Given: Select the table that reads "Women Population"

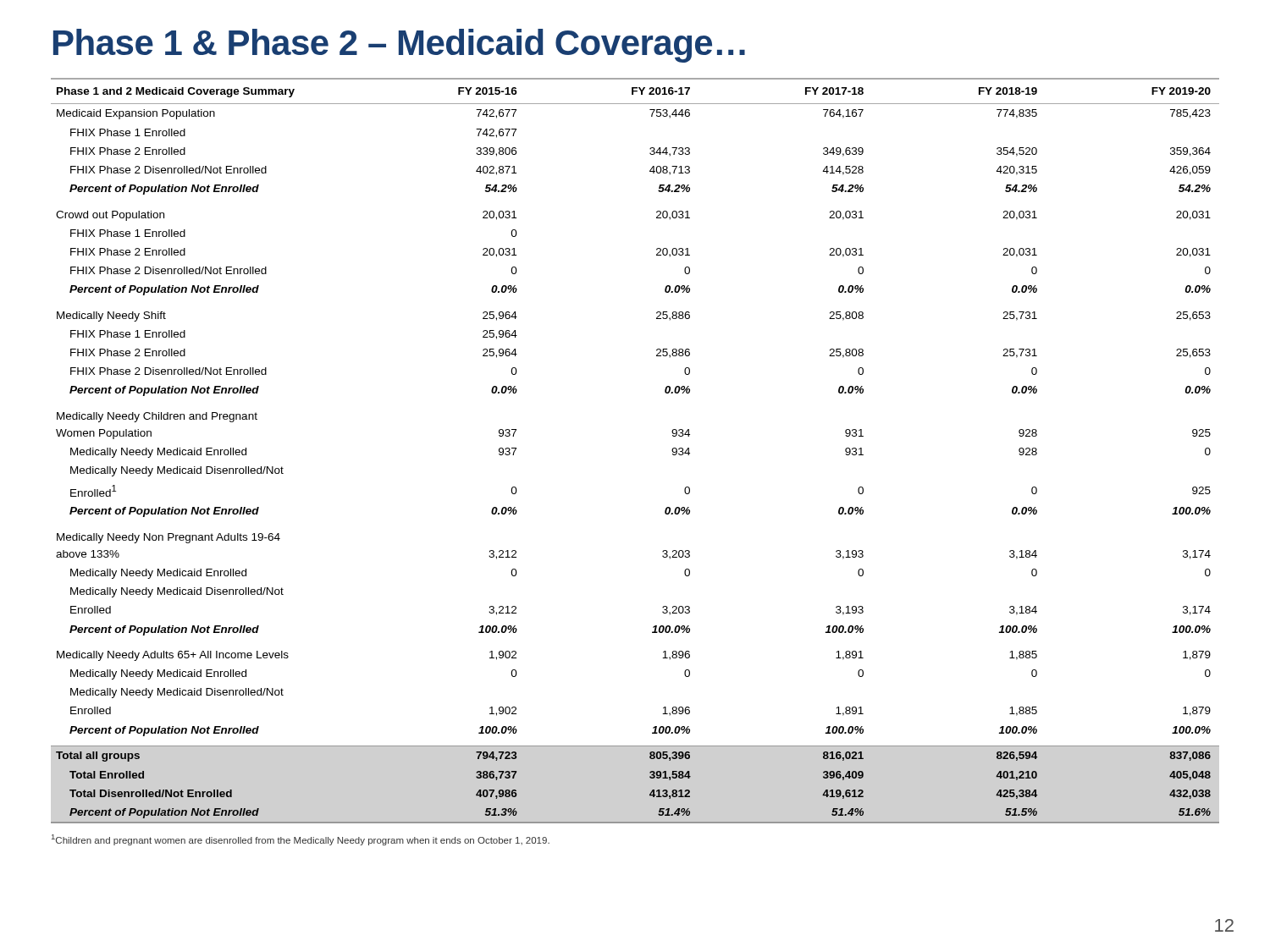Looking at the screenshot, I should [635, 451].
